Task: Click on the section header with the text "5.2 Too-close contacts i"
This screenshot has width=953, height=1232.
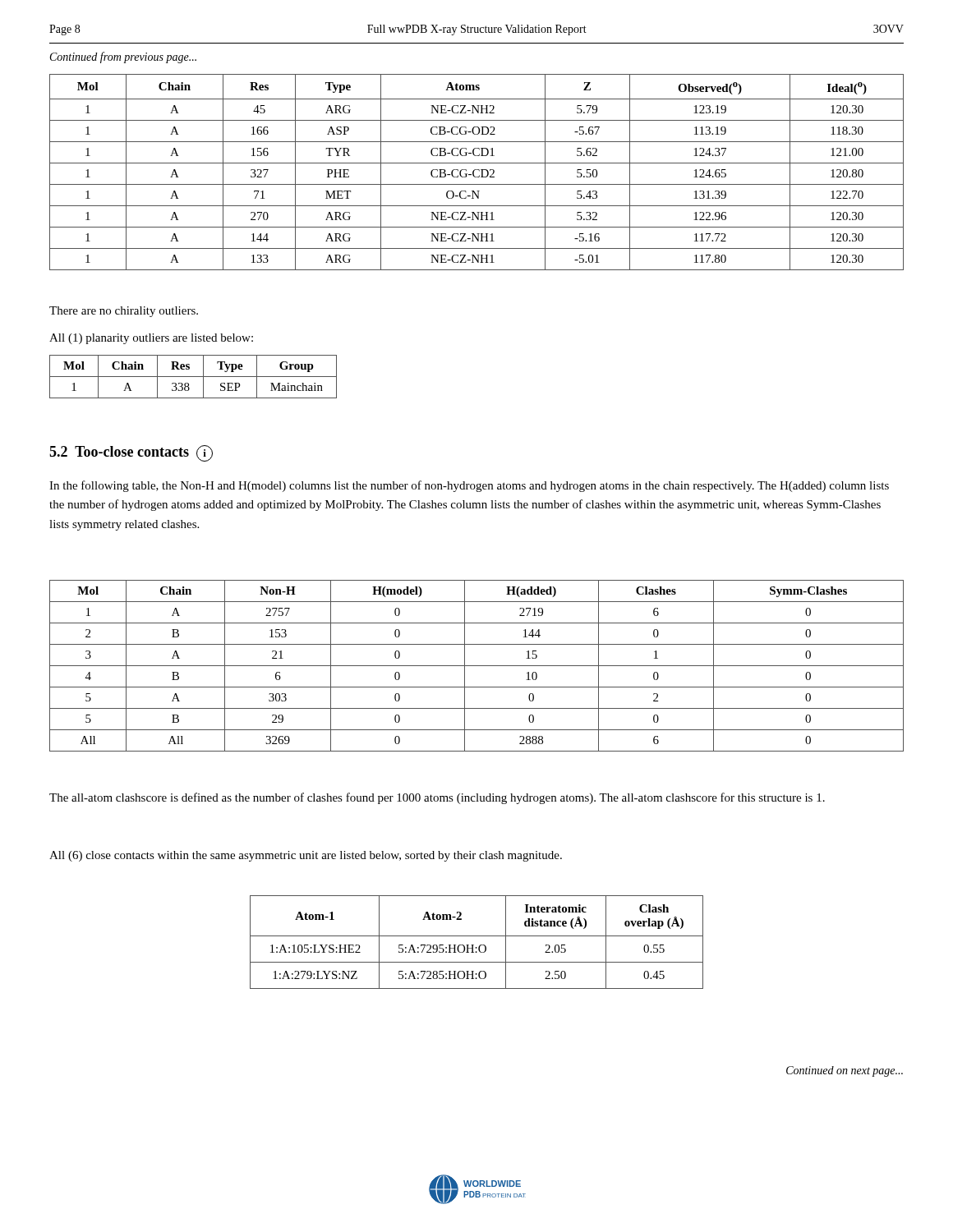Action: (131, 453)
